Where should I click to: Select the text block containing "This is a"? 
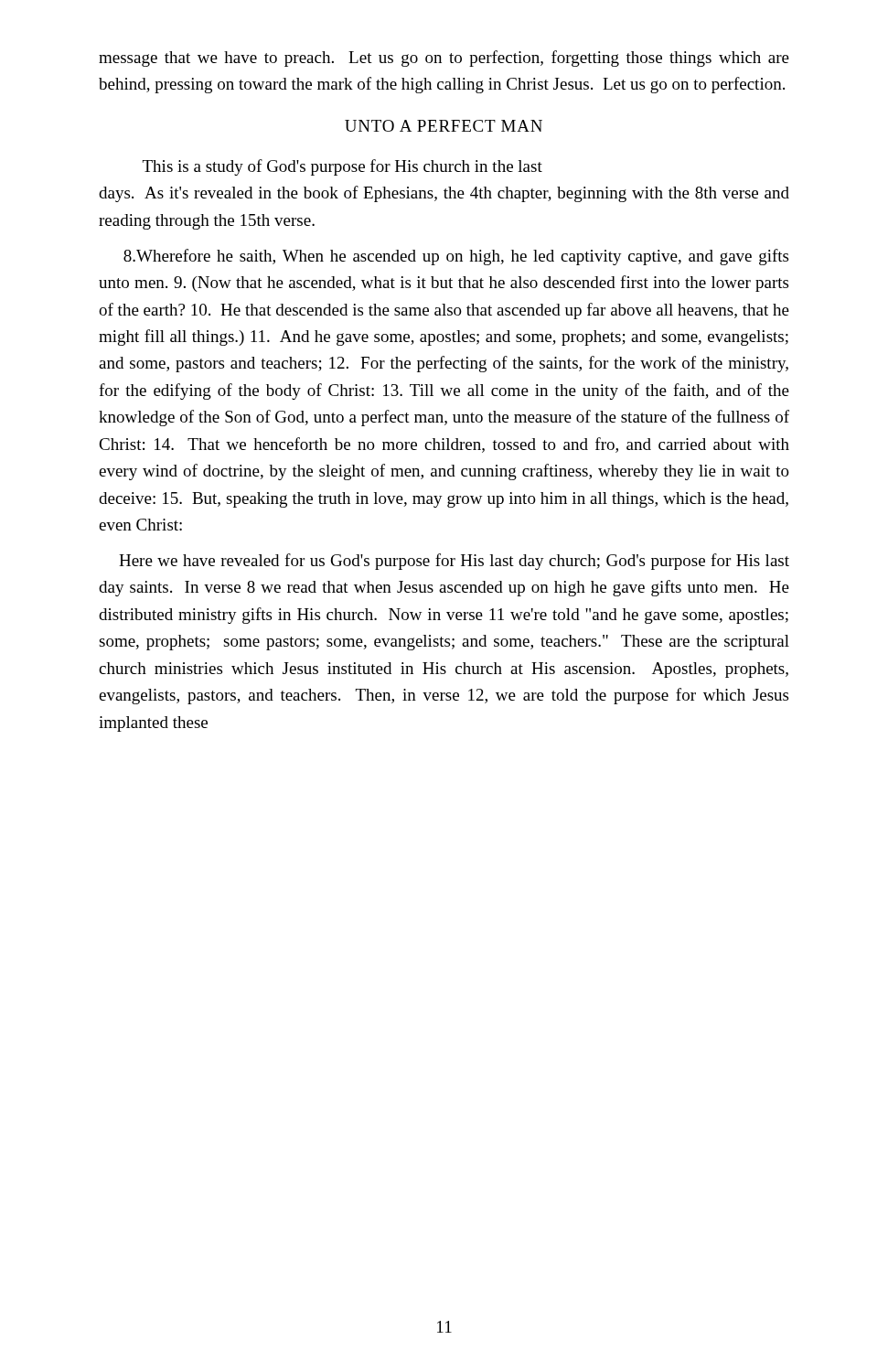point(444,191)
